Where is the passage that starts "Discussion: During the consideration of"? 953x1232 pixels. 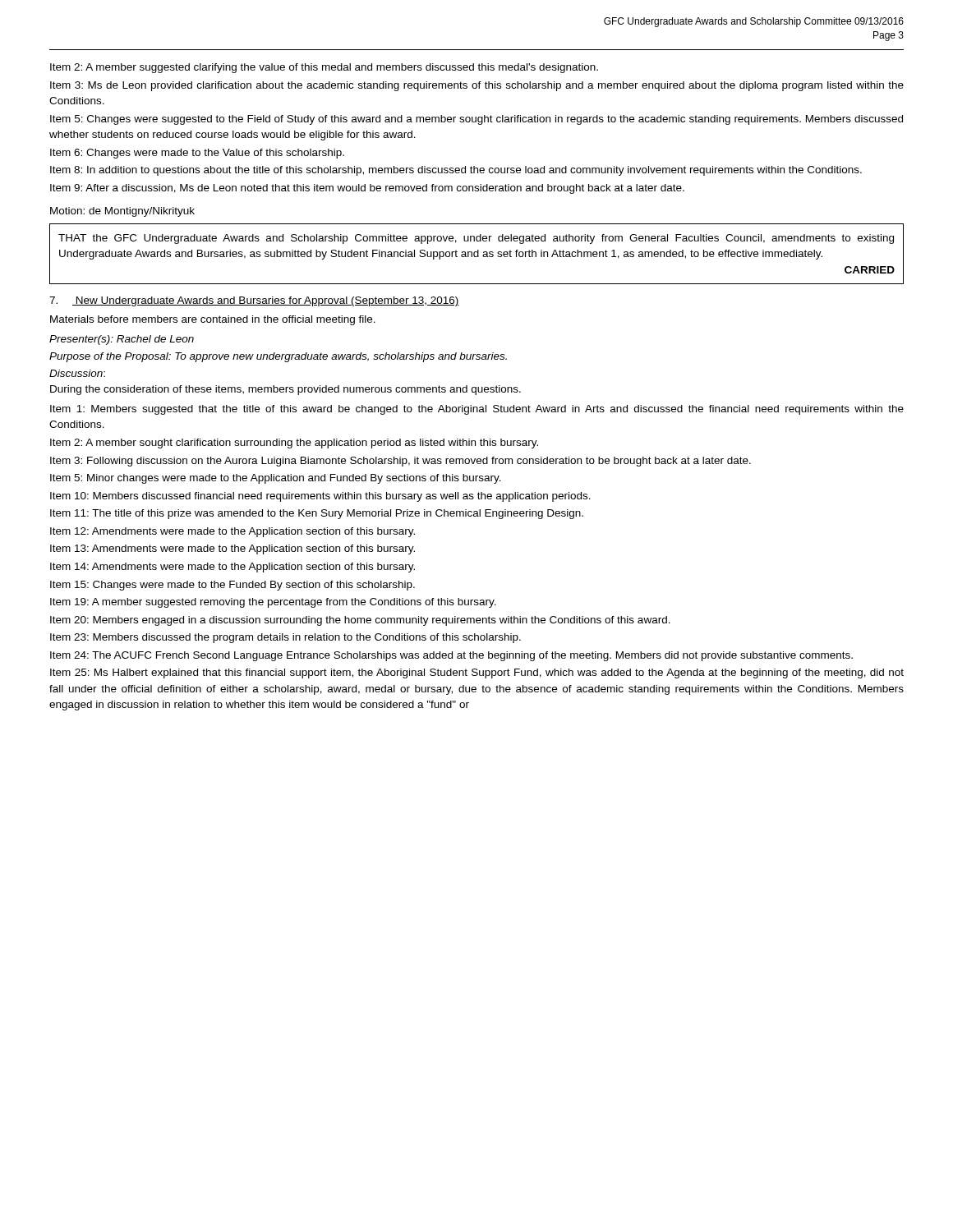tap(285, 381)
